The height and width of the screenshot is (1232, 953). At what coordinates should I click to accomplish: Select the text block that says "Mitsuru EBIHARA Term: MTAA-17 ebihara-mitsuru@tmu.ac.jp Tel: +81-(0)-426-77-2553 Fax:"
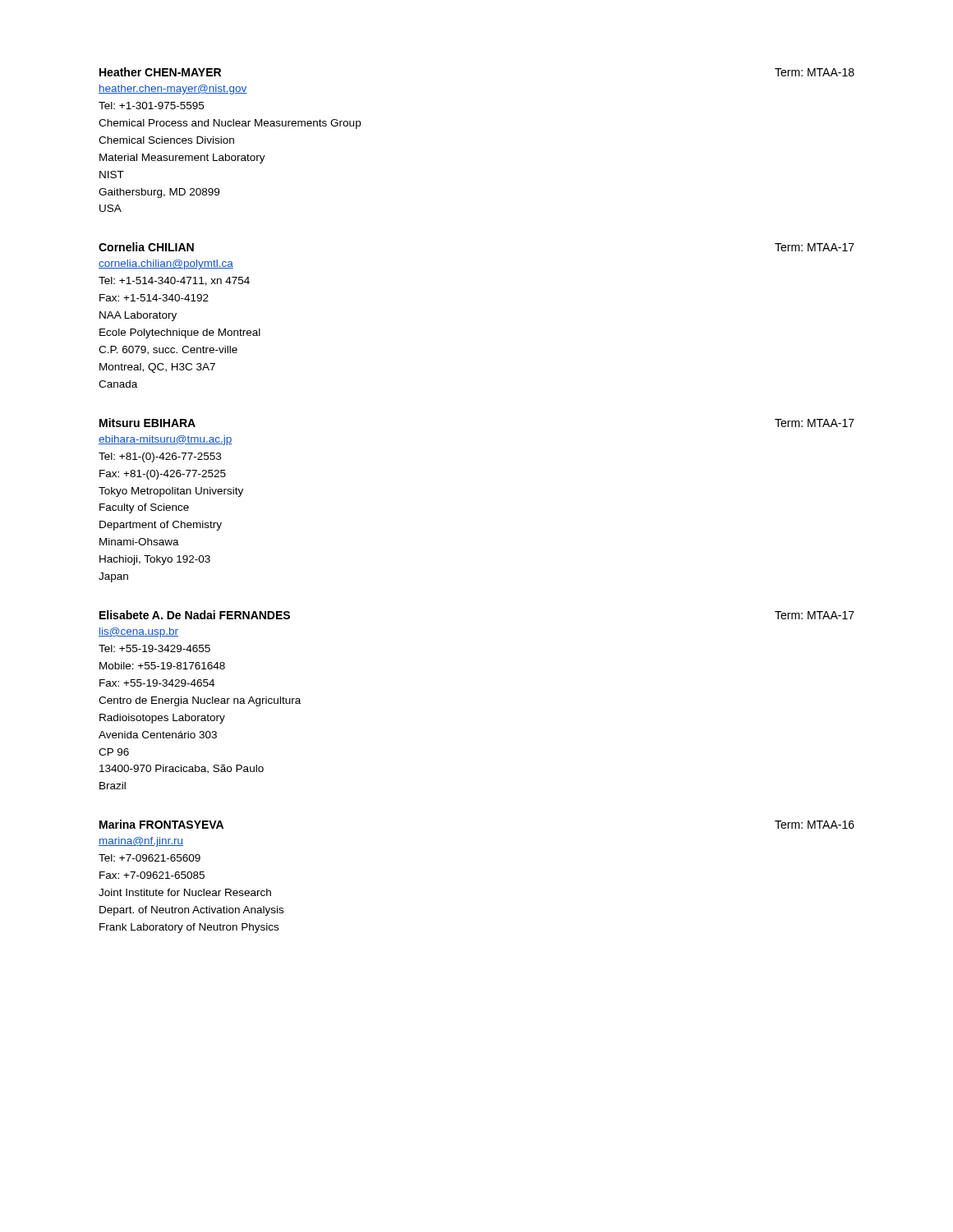[152, 423]
